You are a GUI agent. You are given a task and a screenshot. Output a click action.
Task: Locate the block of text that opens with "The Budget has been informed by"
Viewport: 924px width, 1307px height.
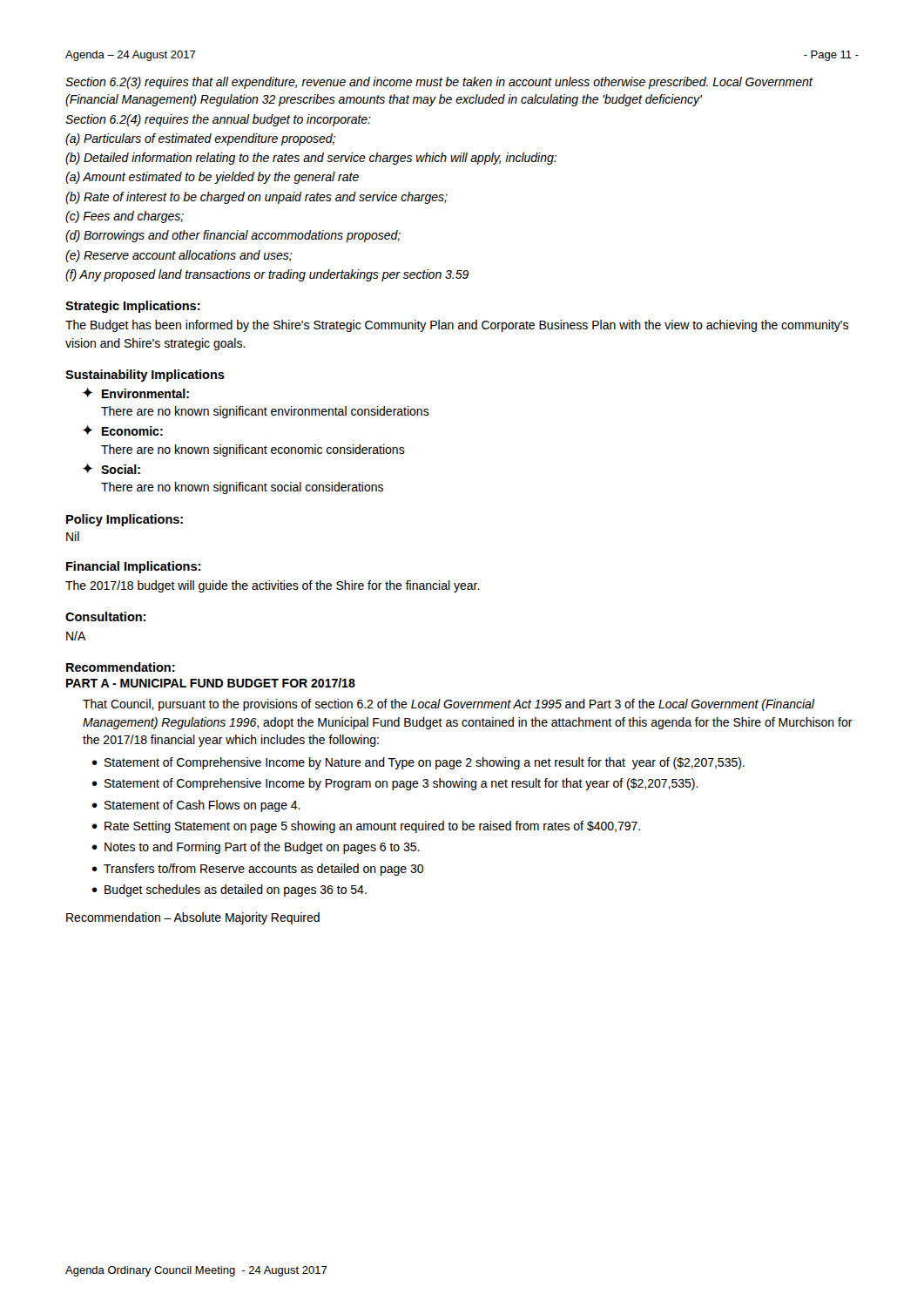coord(457,334)
